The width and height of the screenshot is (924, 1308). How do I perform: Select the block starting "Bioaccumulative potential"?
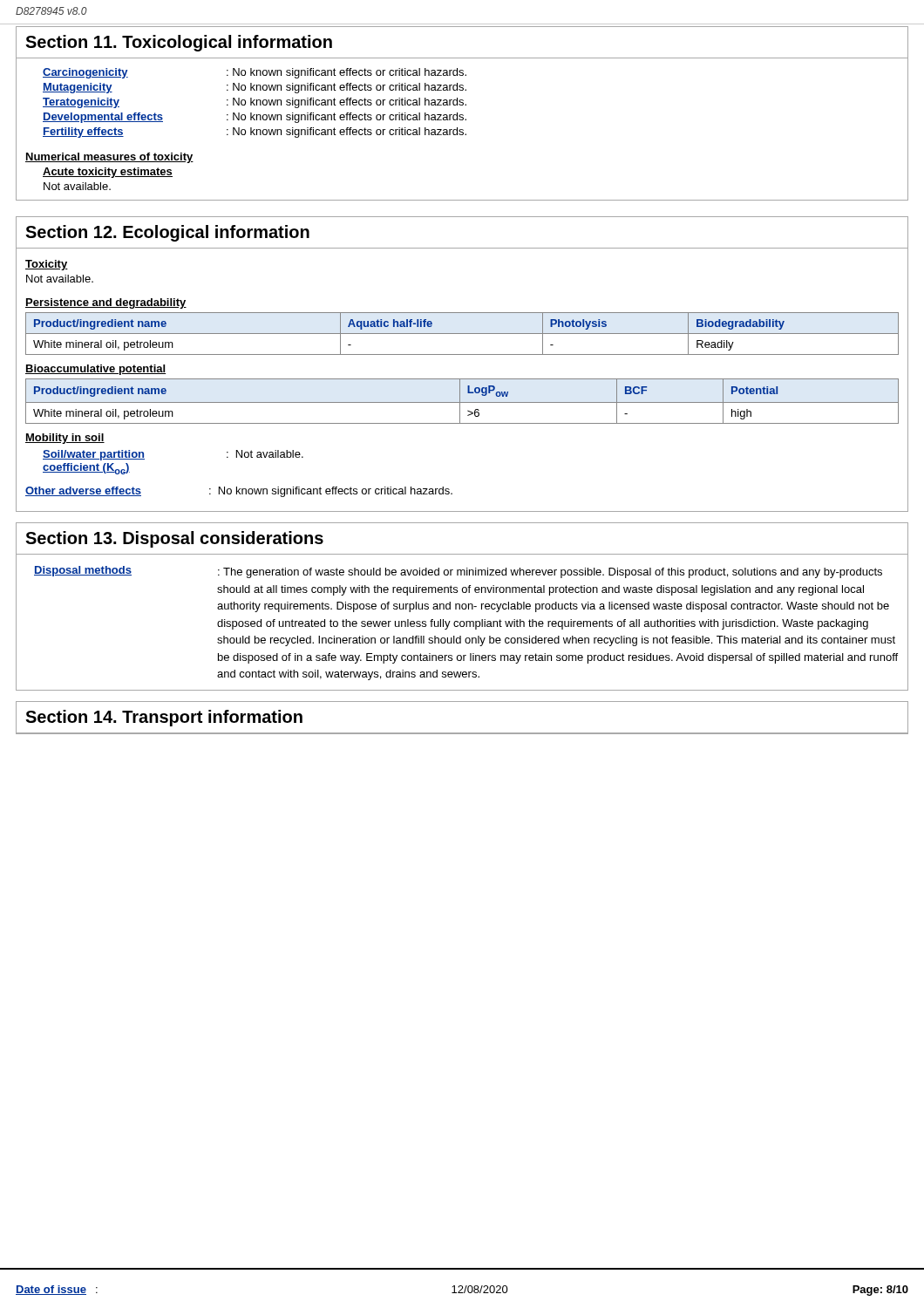click(95, 368)
